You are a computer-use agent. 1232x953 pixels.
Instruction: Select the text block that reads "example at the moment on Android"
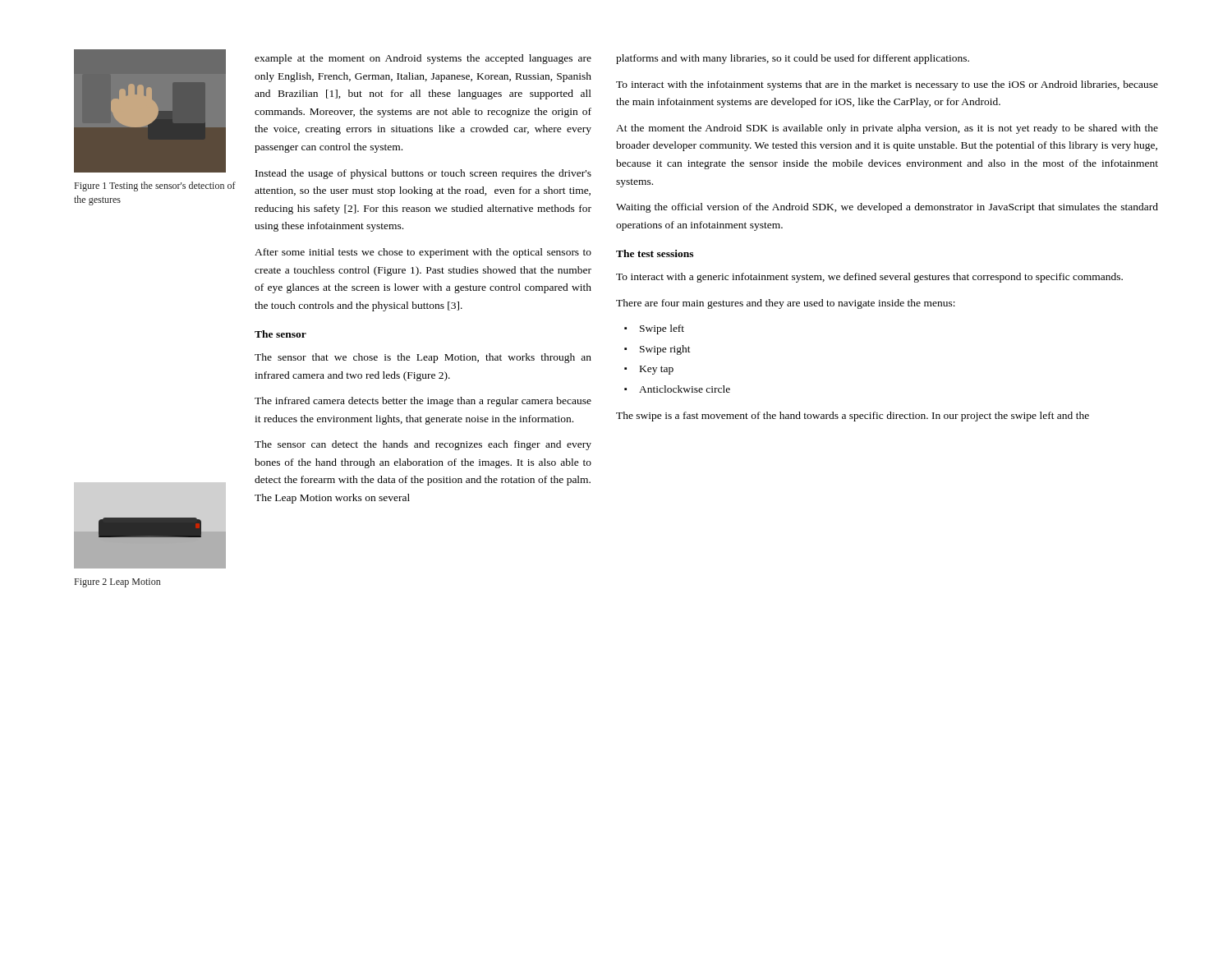coord(423,102)
